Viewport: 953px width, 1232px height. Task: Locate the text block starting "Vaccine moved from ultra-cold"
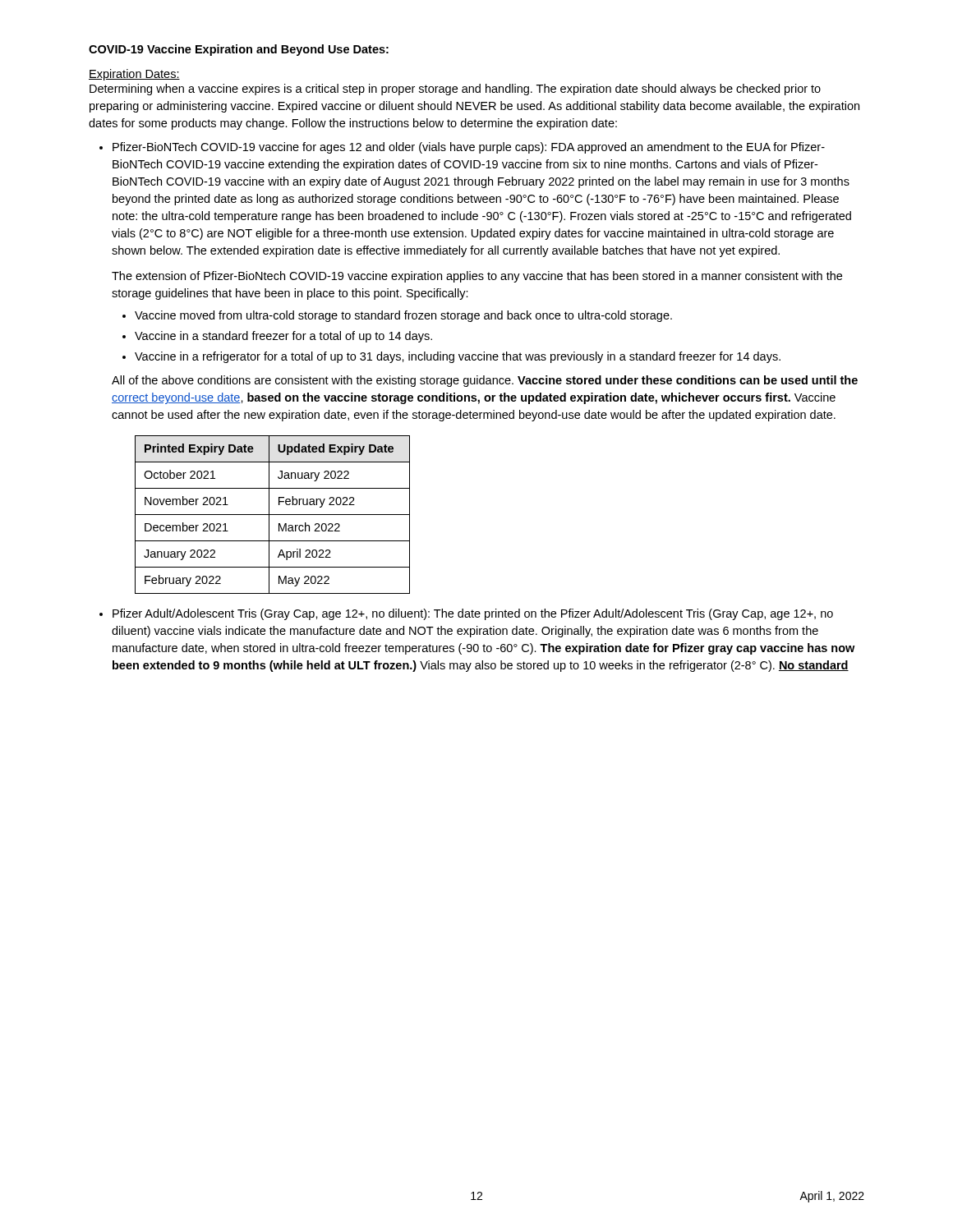point(404,316)
